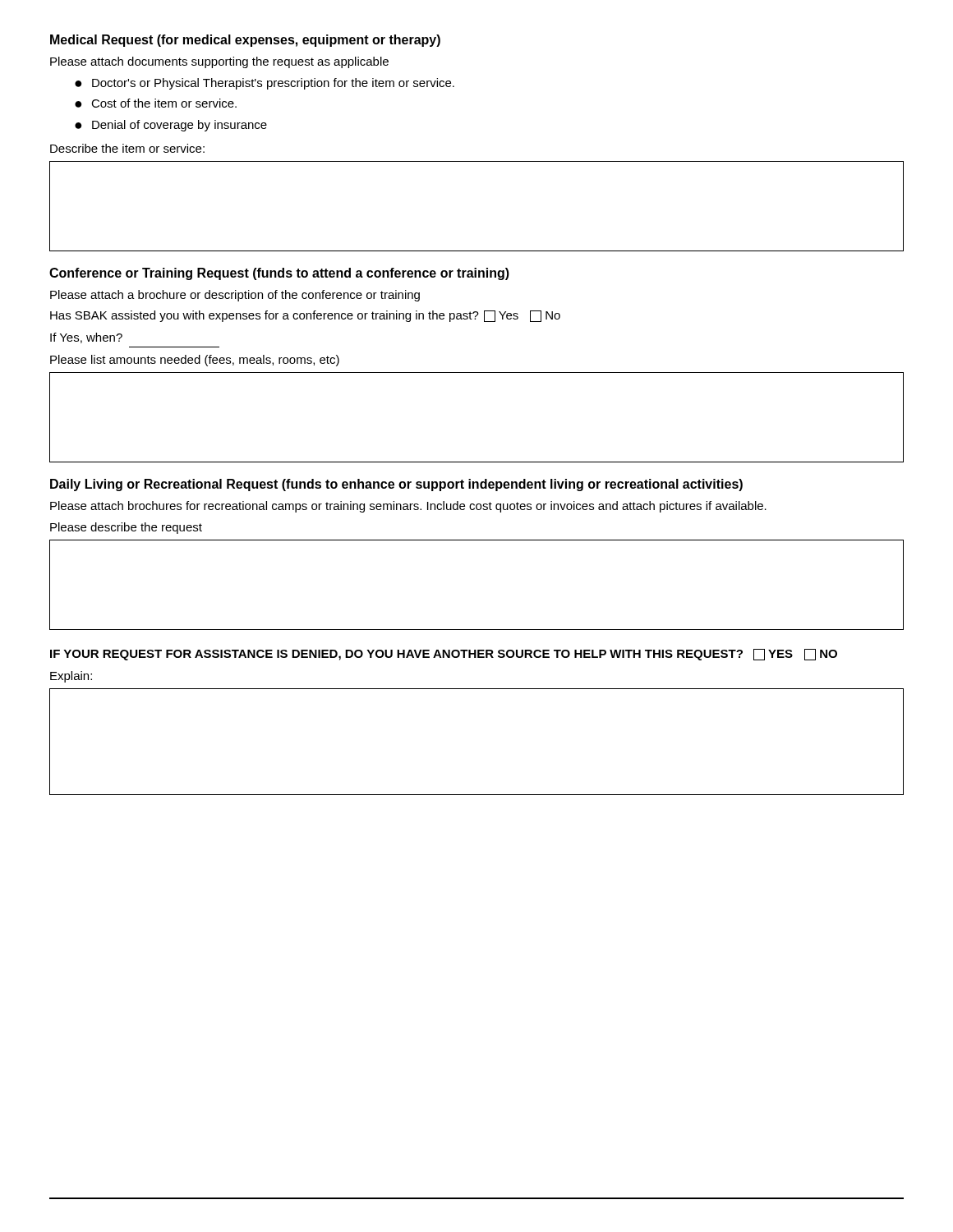
Task: Find the section header on this page that starts "Daily Living or"
Action: click(x=396, y=484)
